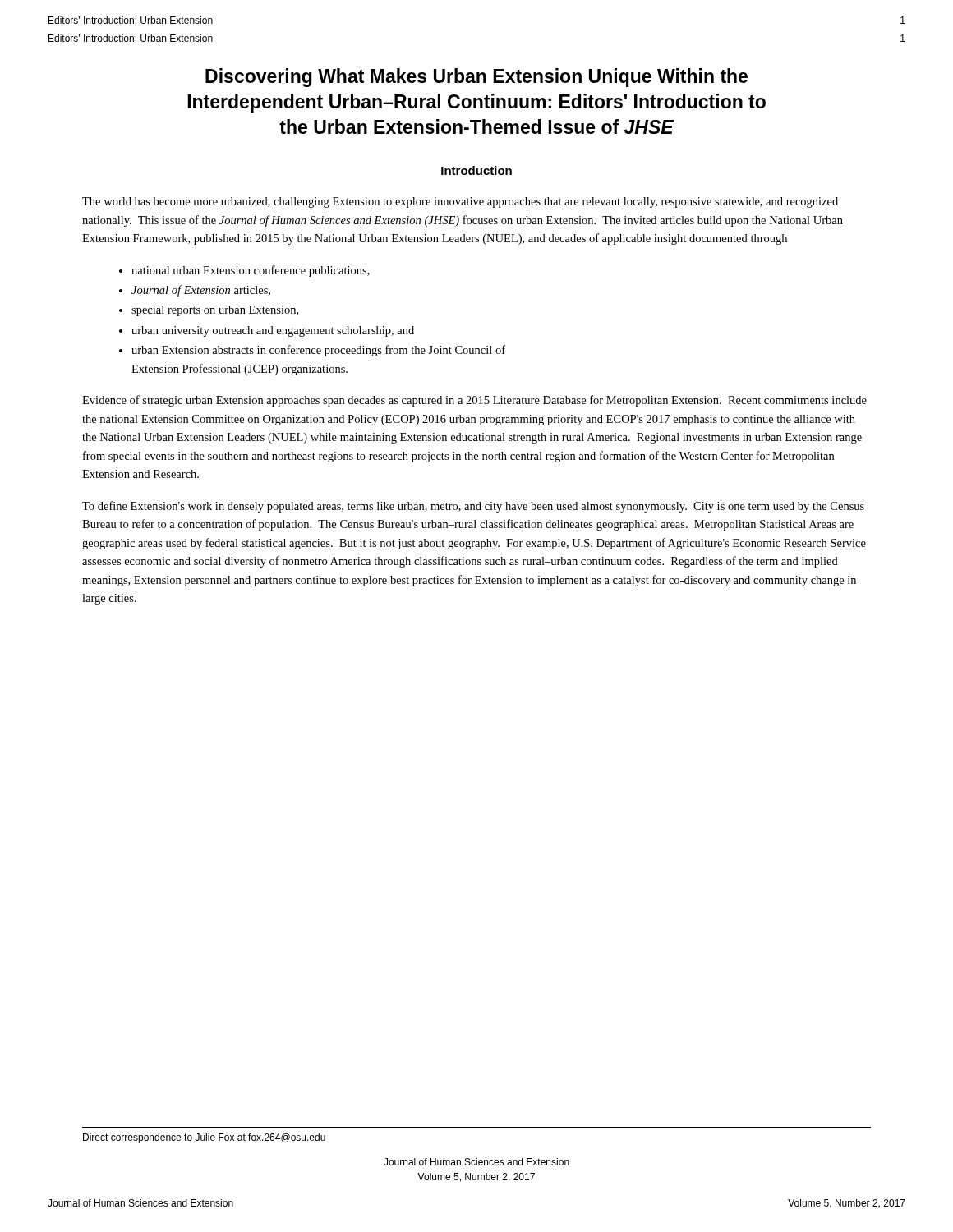Viewport: 953px width, 1232px height.
Task: Click on the footnote that says "Direct correspondence to Julie Fox"
Action: point(204,1138)
